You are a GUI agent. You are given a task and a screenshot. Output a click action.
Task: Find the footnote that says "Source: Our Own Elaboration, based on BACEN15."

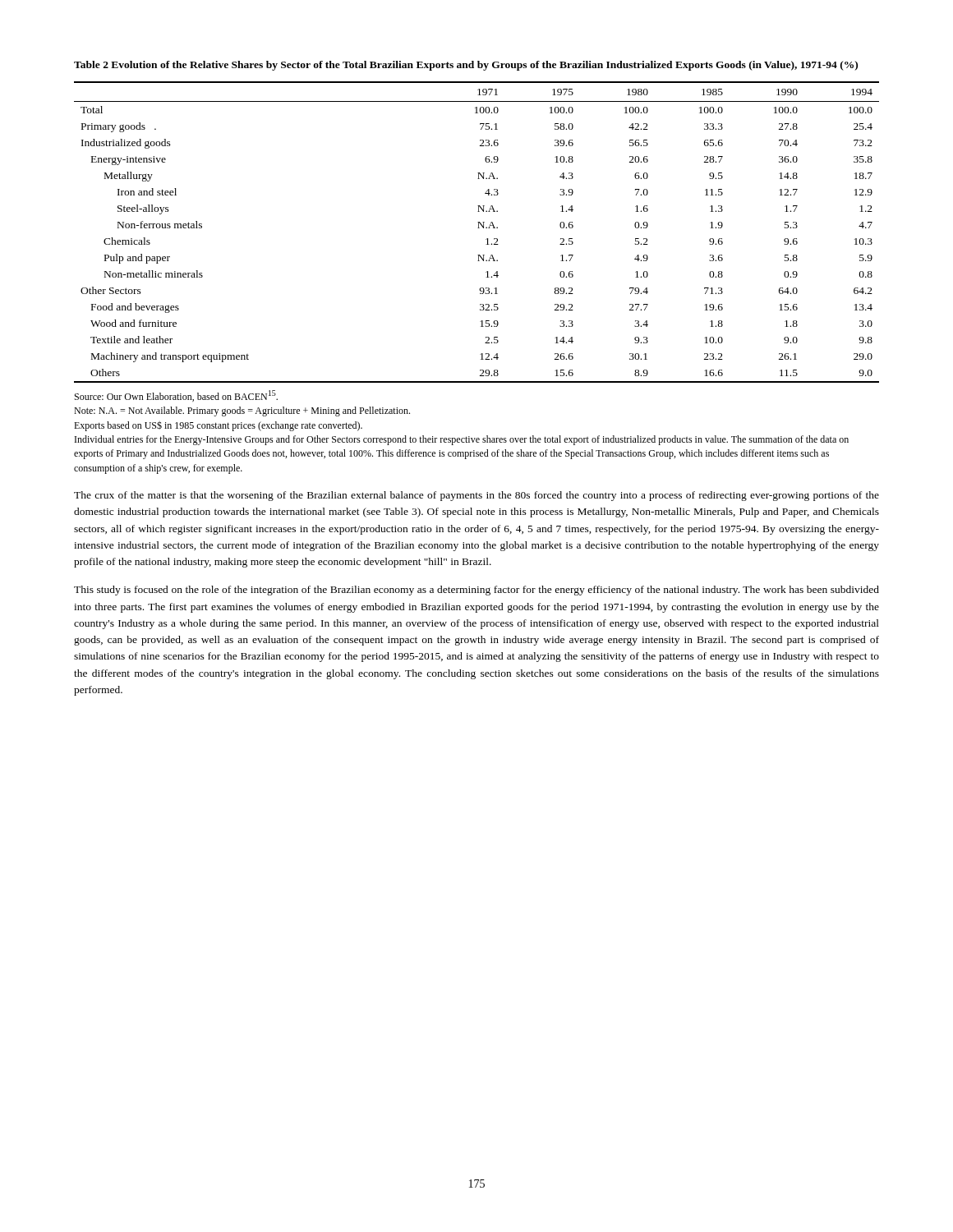pos(461,431)
